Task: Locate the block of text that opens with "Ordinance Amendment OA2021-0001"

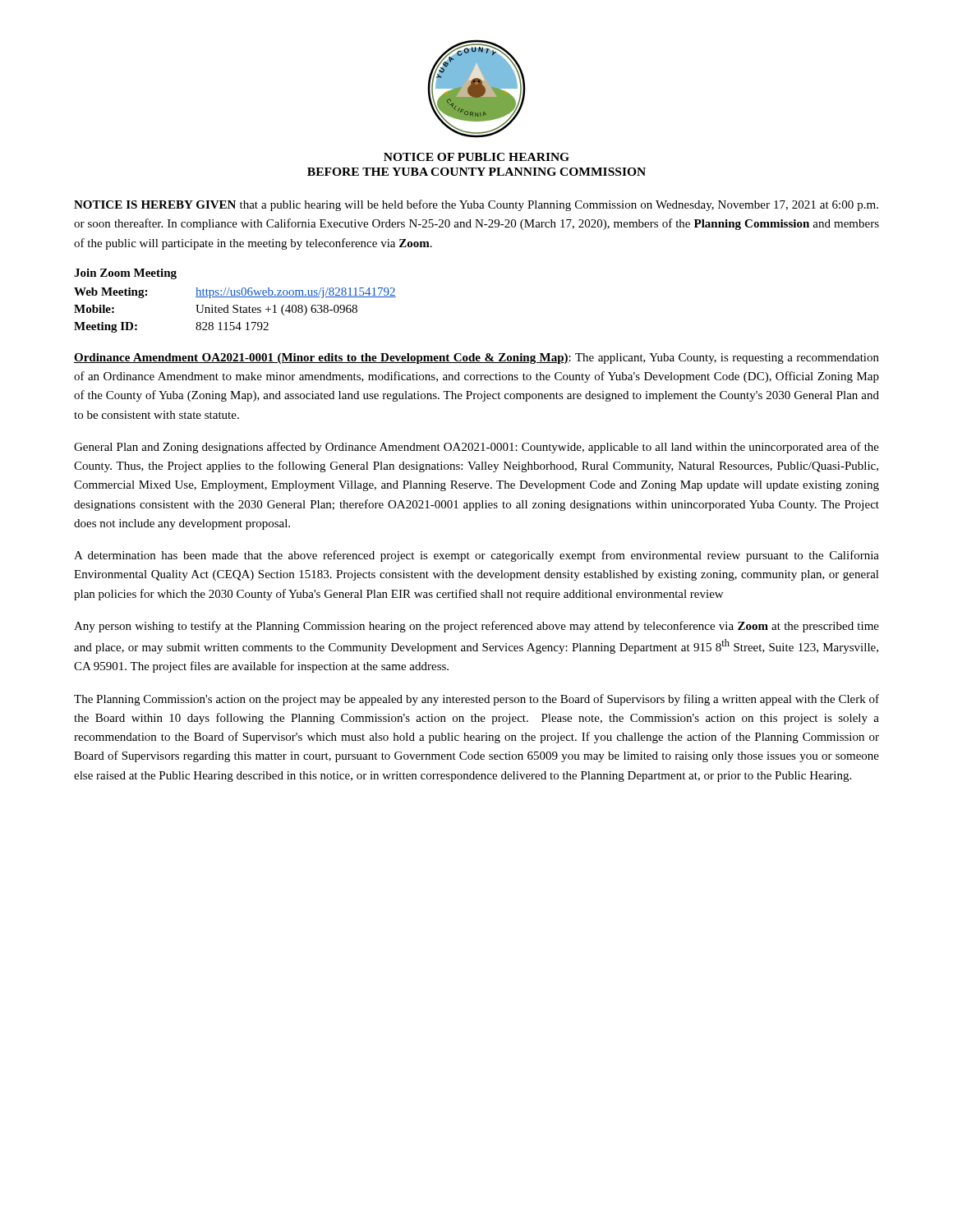Action: [476, 386]
